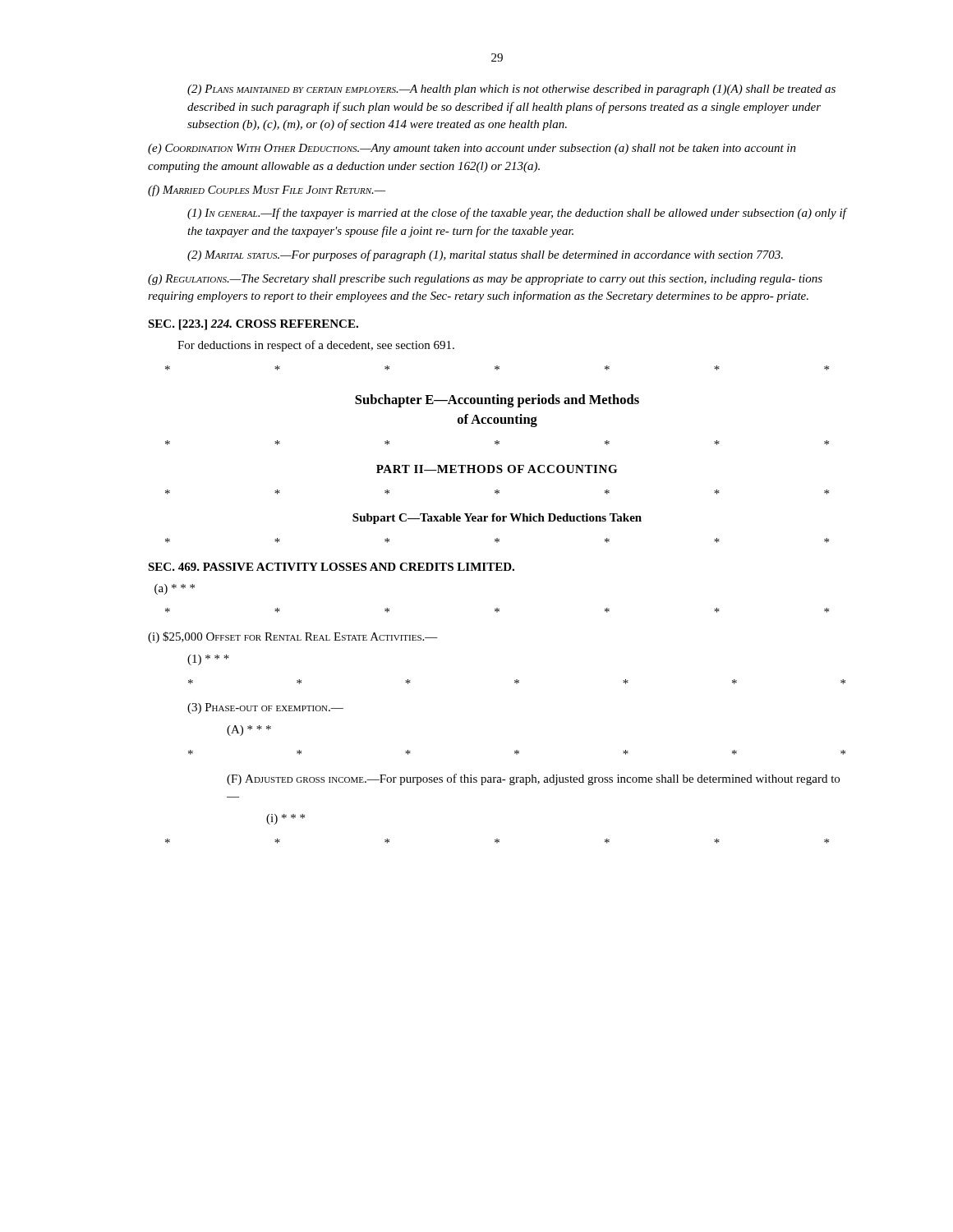The width and height of the screenshot is (953, 1232).
Task: Click on the element starting "(A) * * *"
Action: (x=249, y=729)
